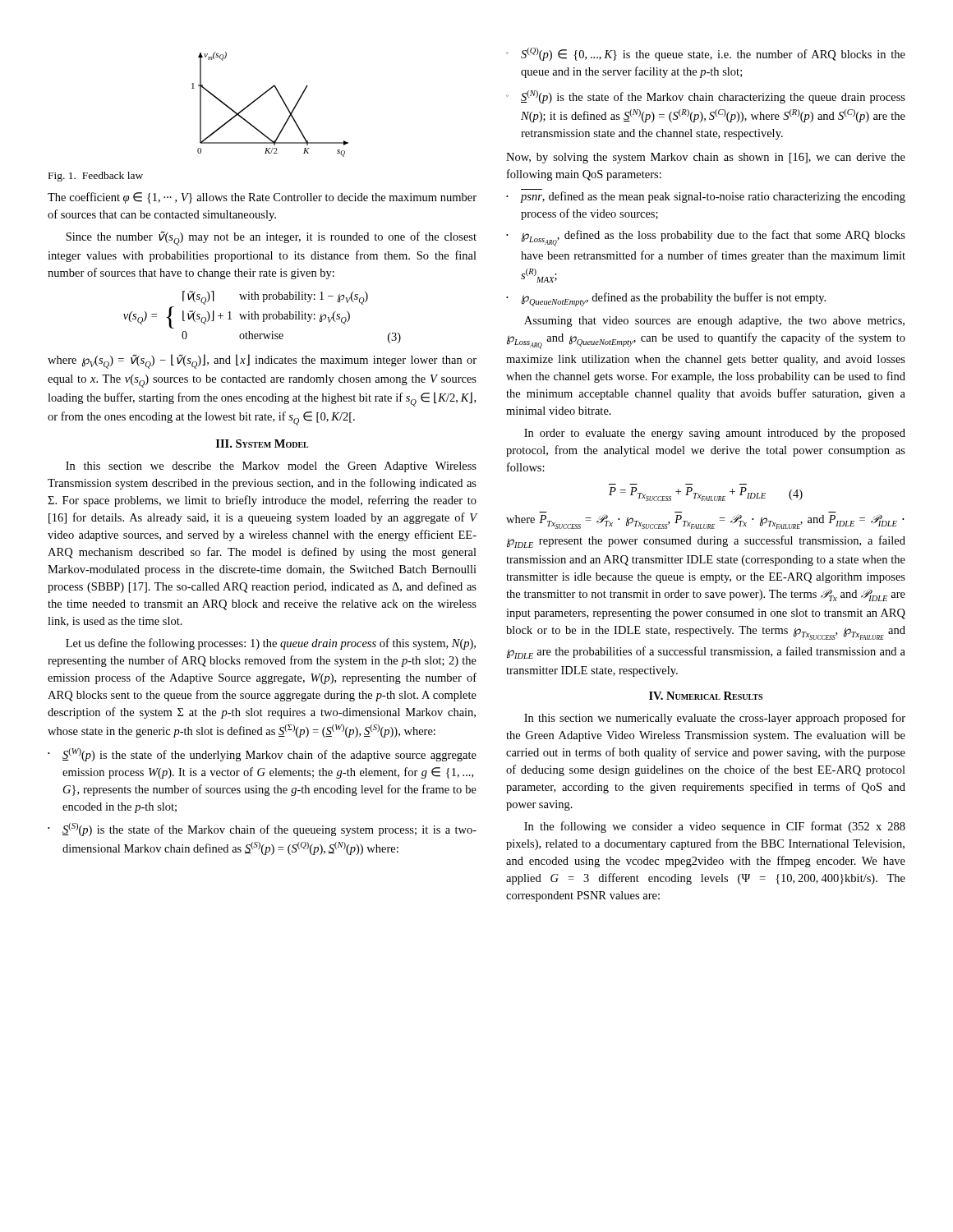Screen dimensions: 1232x953
Task: Locate the text block with the text "The coefficient φ ∈ {1, ···"
Action: (262, 206)
